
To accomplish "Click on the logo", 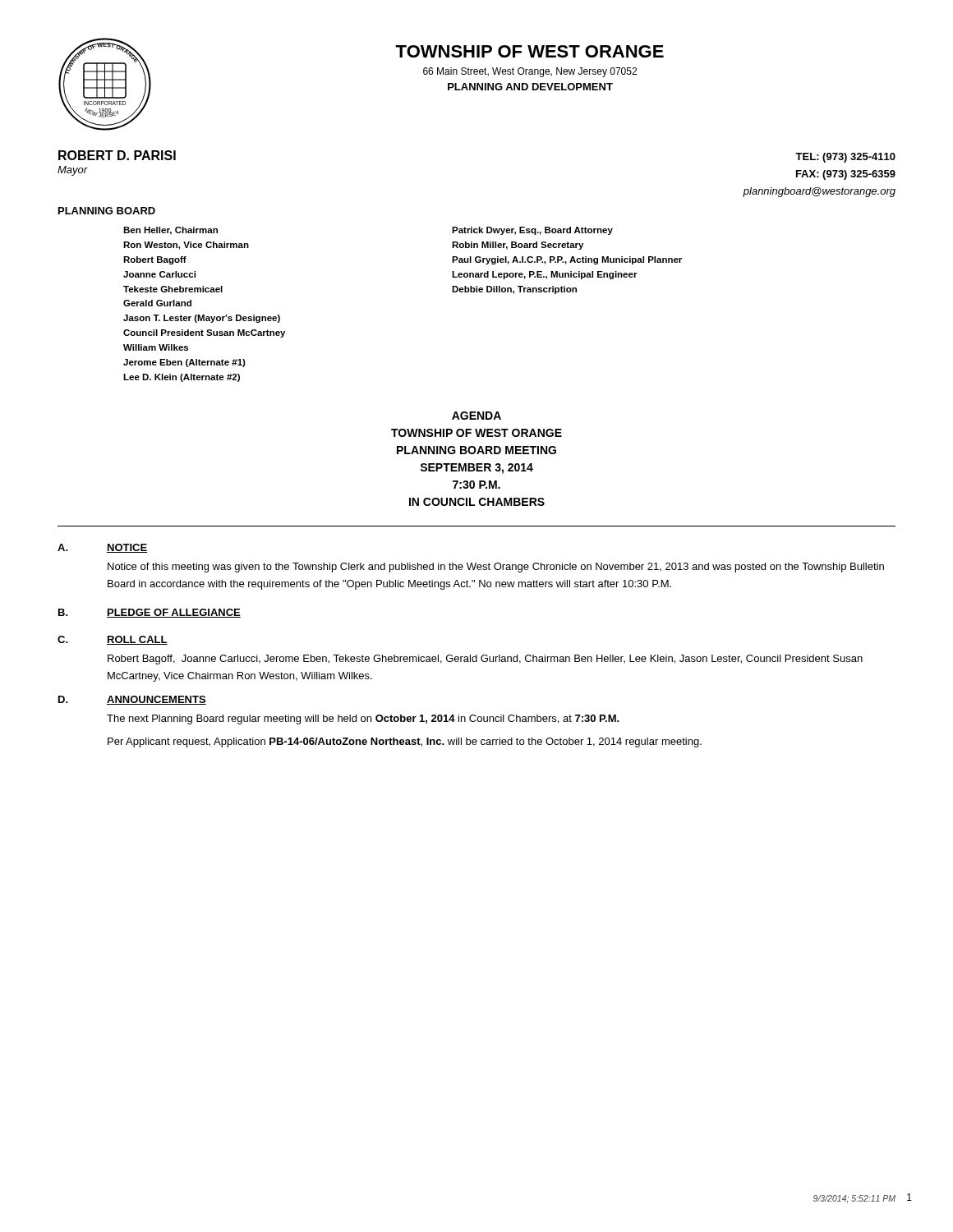I will coord(111,85).
